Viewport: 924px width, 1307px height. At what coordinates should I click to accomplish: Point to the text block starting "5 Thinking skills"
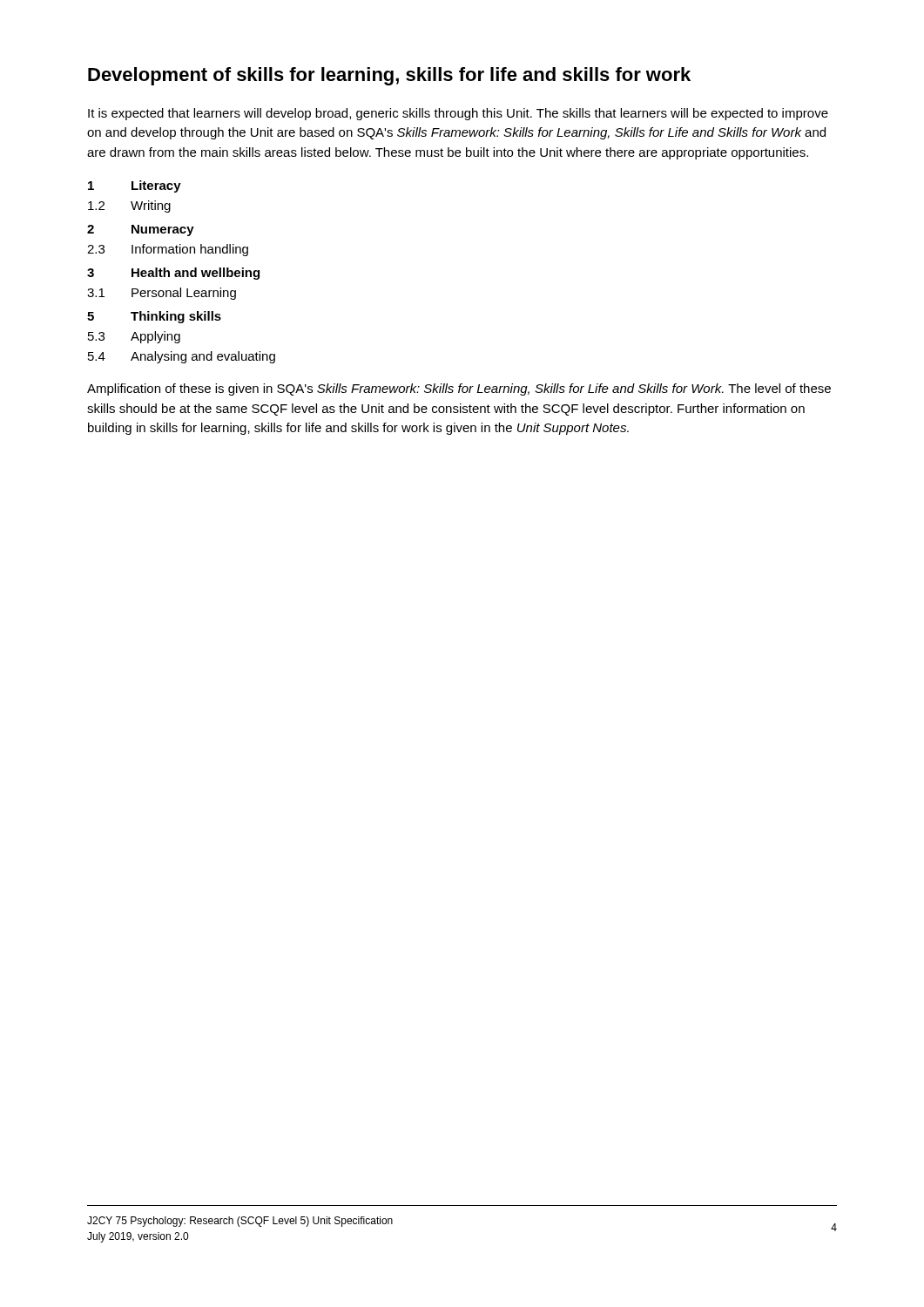click(x=154, y=316)
